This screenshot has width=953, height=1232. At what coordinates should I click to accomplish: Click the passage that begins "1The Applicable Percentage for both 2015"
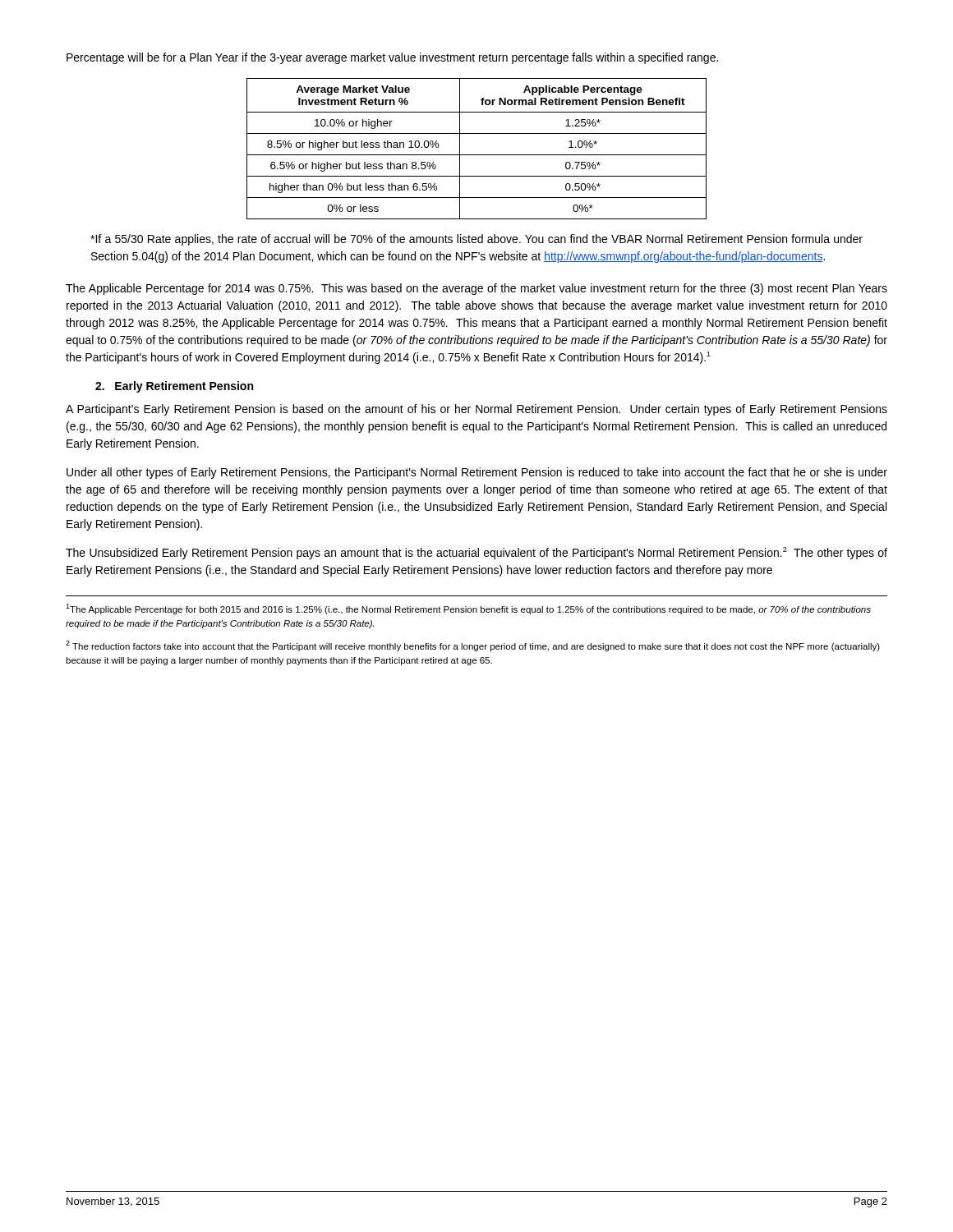[468, 615]
